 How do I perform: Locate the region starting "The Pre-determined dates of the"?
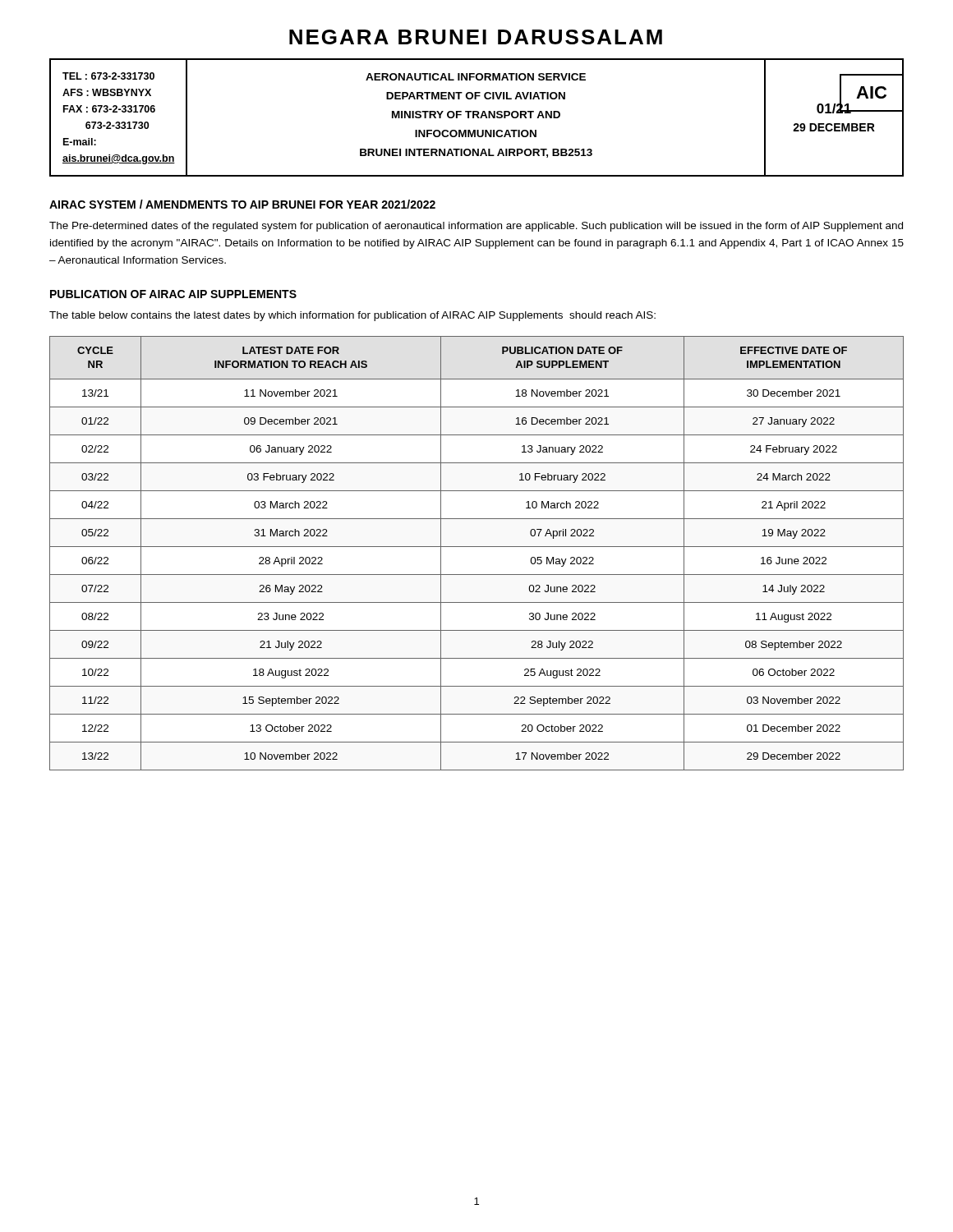click(476, 243)
